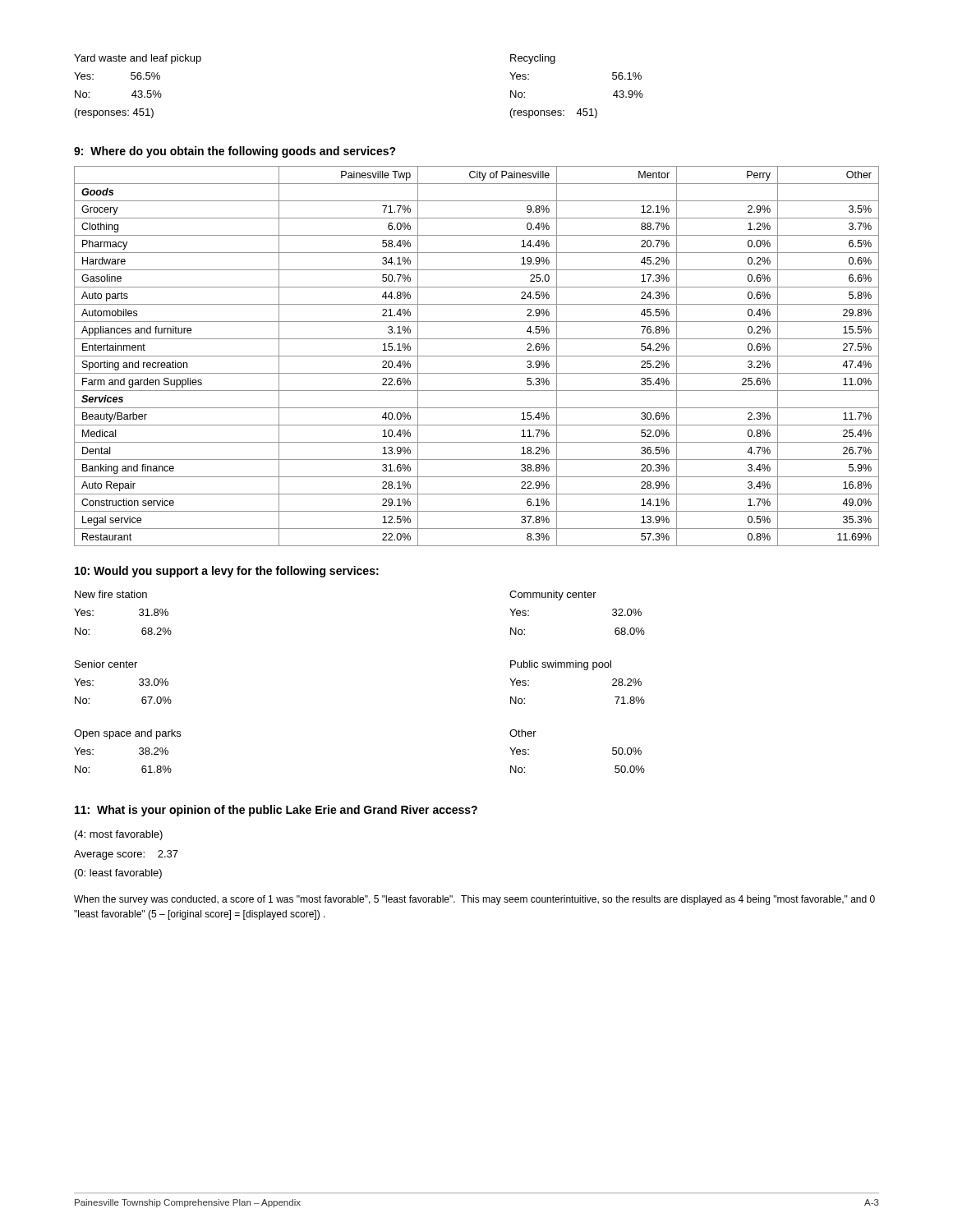Screen dimensions: 1232x953
Task: Select the text block starting "New fire station Yes: 31.8%"
Action: pyautogui.click(x=111, y=594)
